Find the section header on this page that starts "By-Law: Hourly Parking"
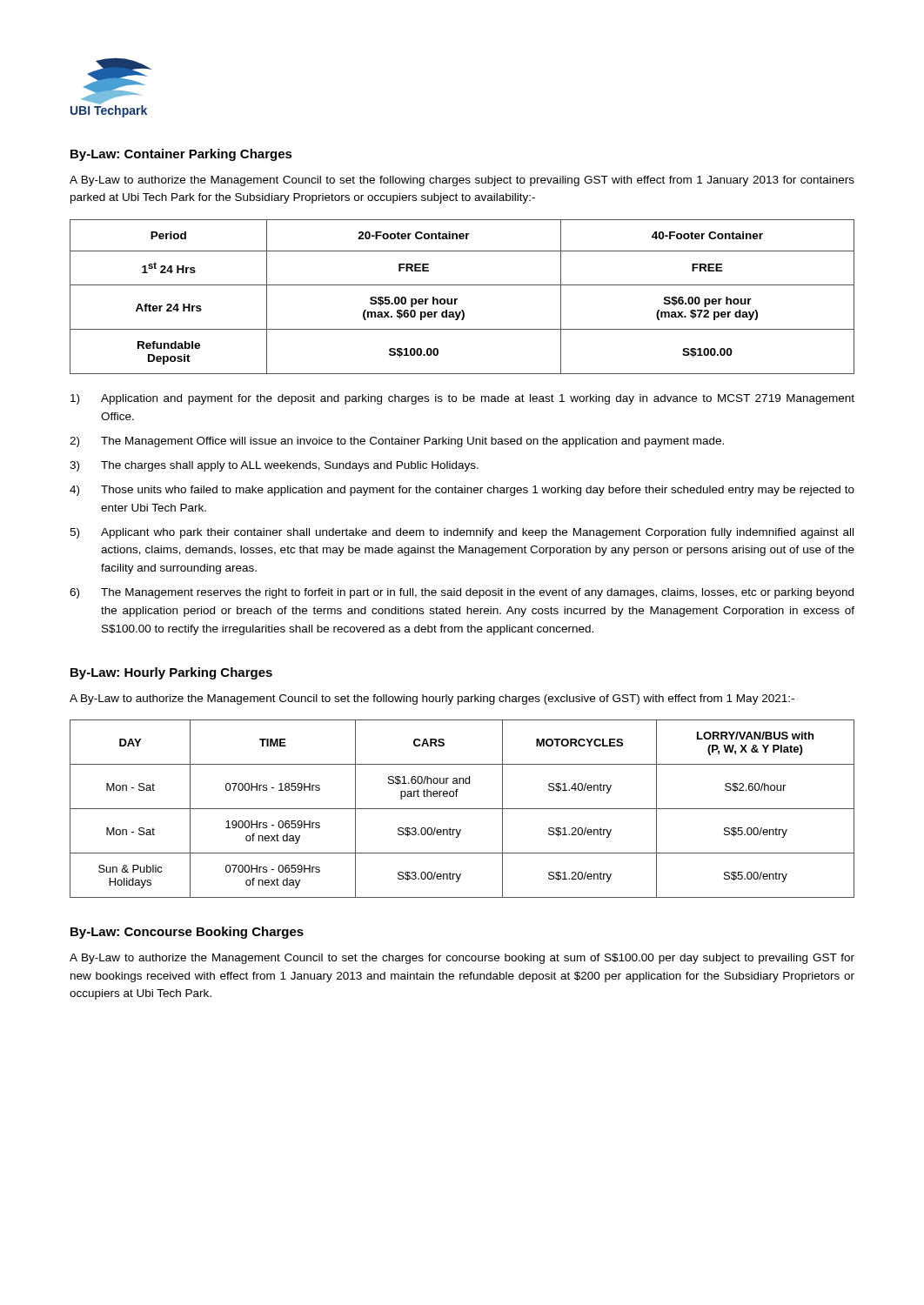This screenshot has width=924, height=1305. click(x=171, y=672)
